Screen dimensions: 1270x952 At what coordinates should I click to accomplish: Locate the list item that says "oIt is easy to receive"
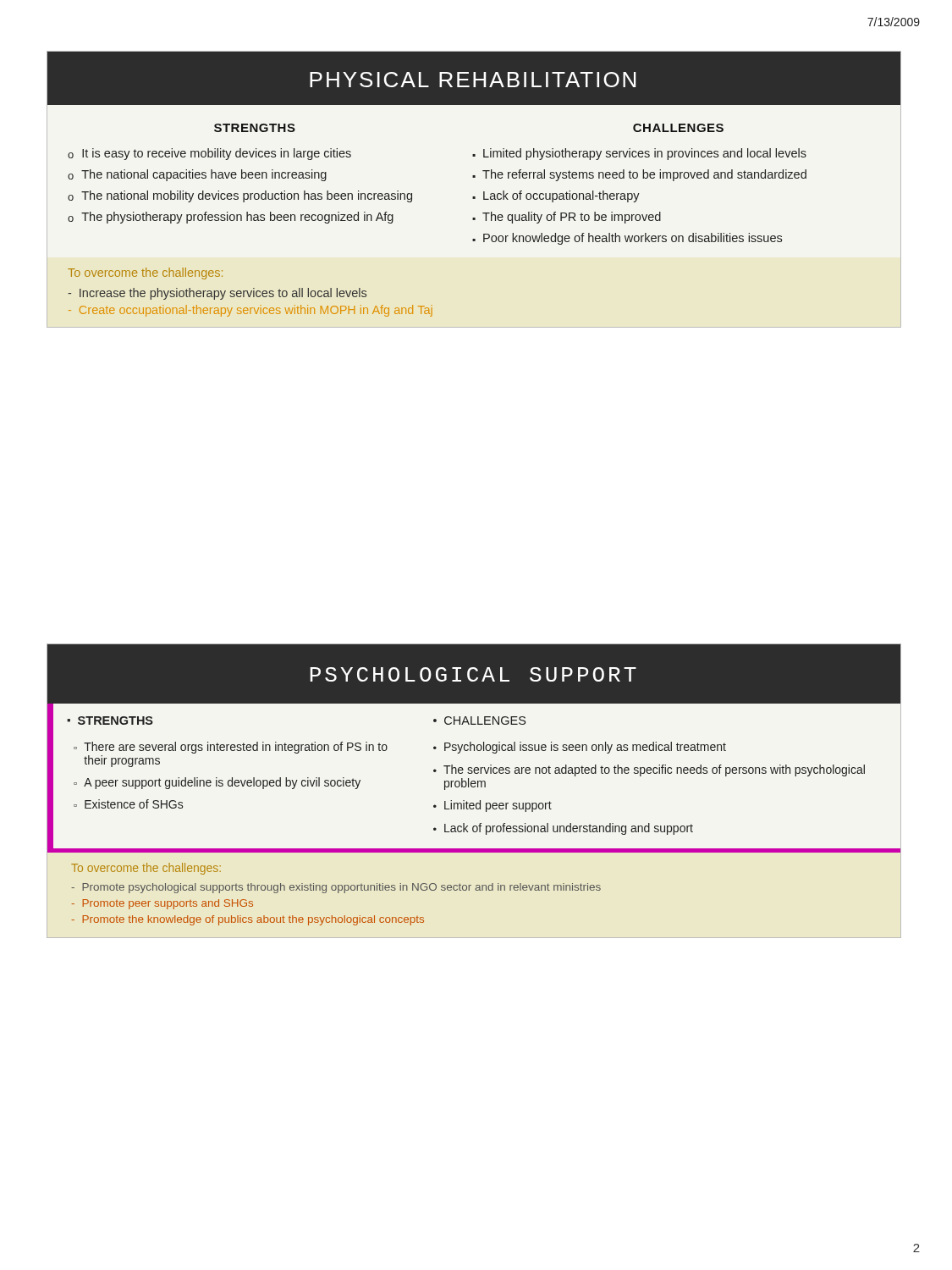(x=210, y=154)
